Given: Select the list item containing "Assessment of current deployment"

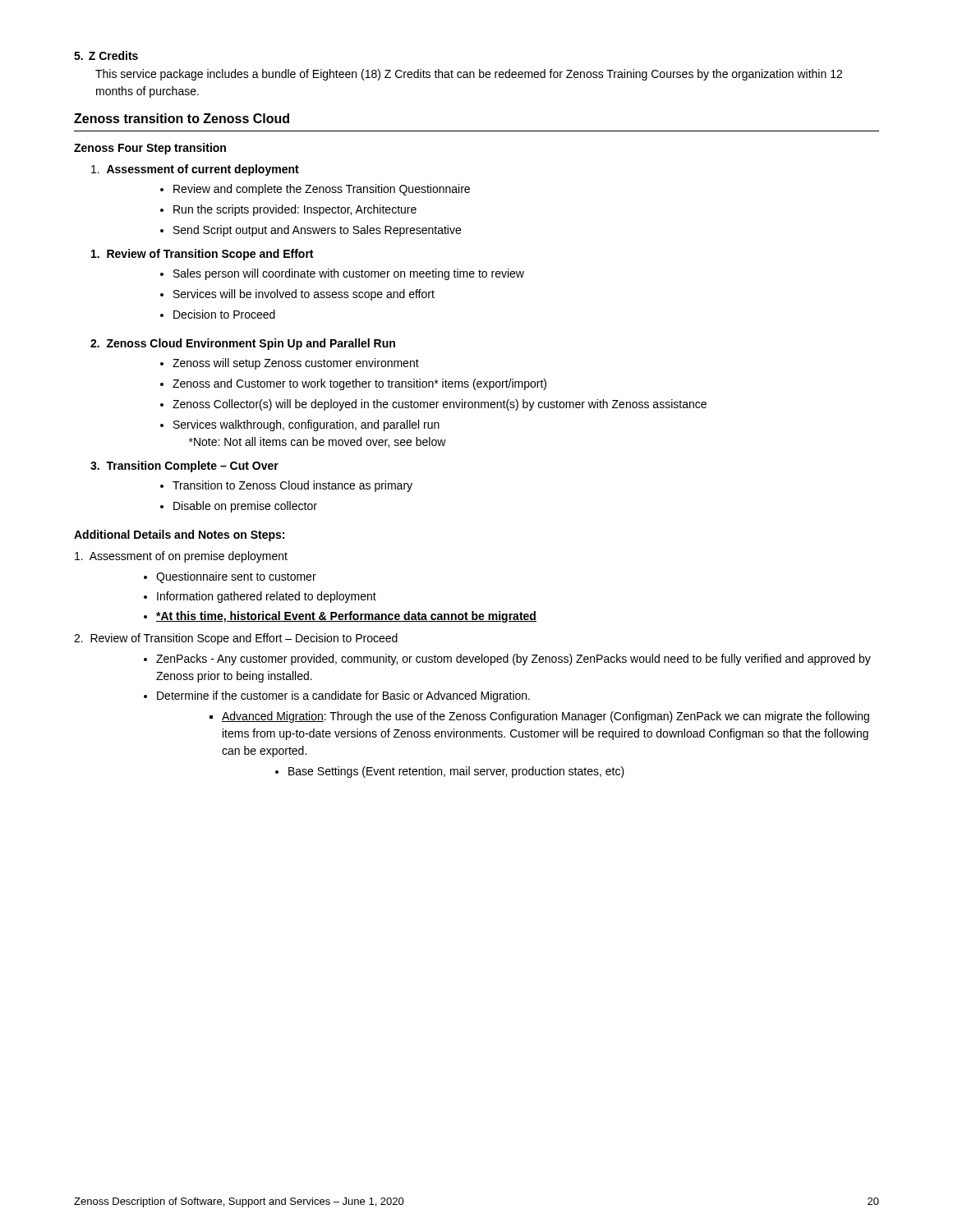Looking at the screenshot, I should point(195,169).
